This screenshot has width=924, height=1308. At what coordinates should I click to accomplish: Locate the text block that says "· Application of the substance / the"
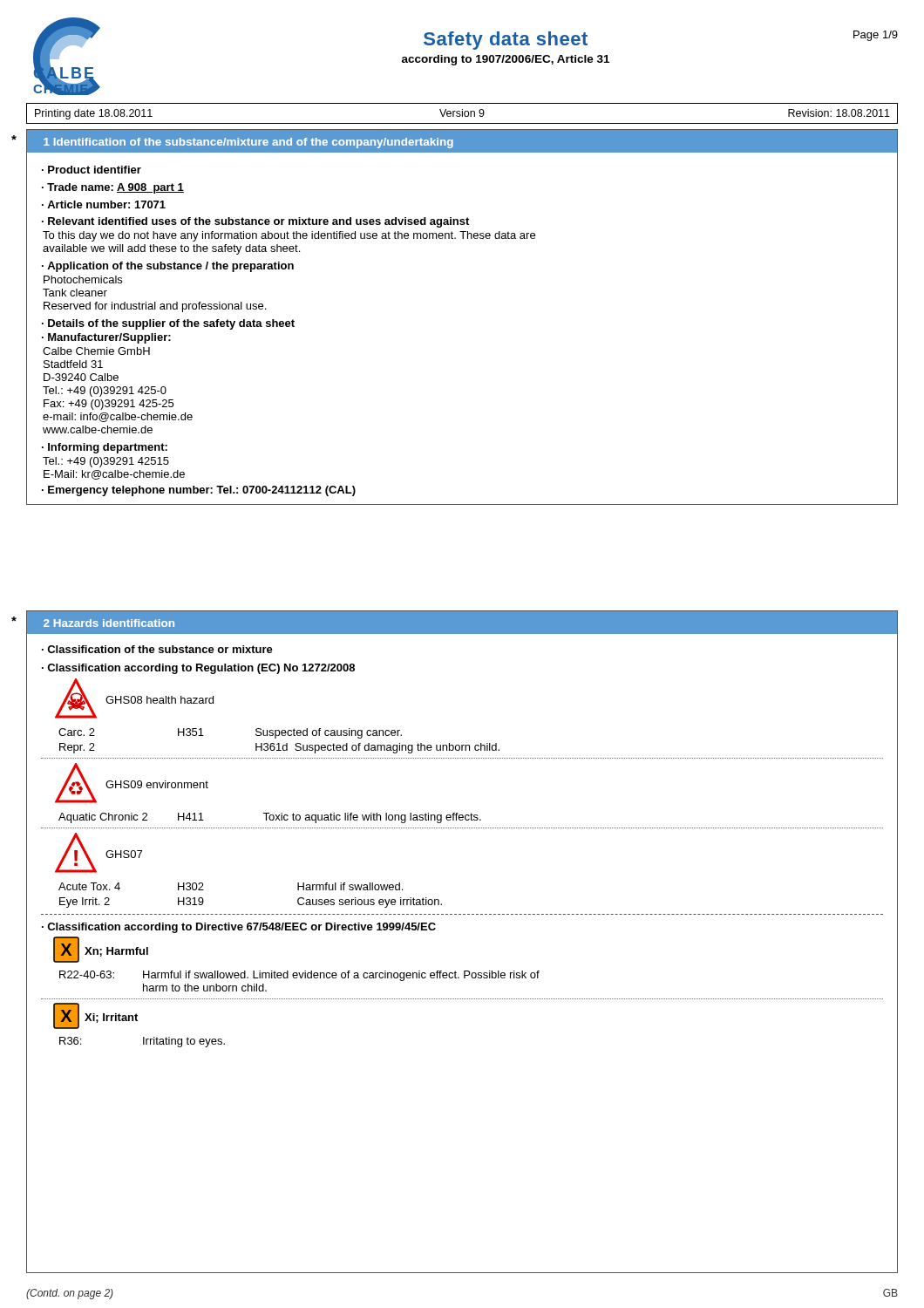coord(168,266)
